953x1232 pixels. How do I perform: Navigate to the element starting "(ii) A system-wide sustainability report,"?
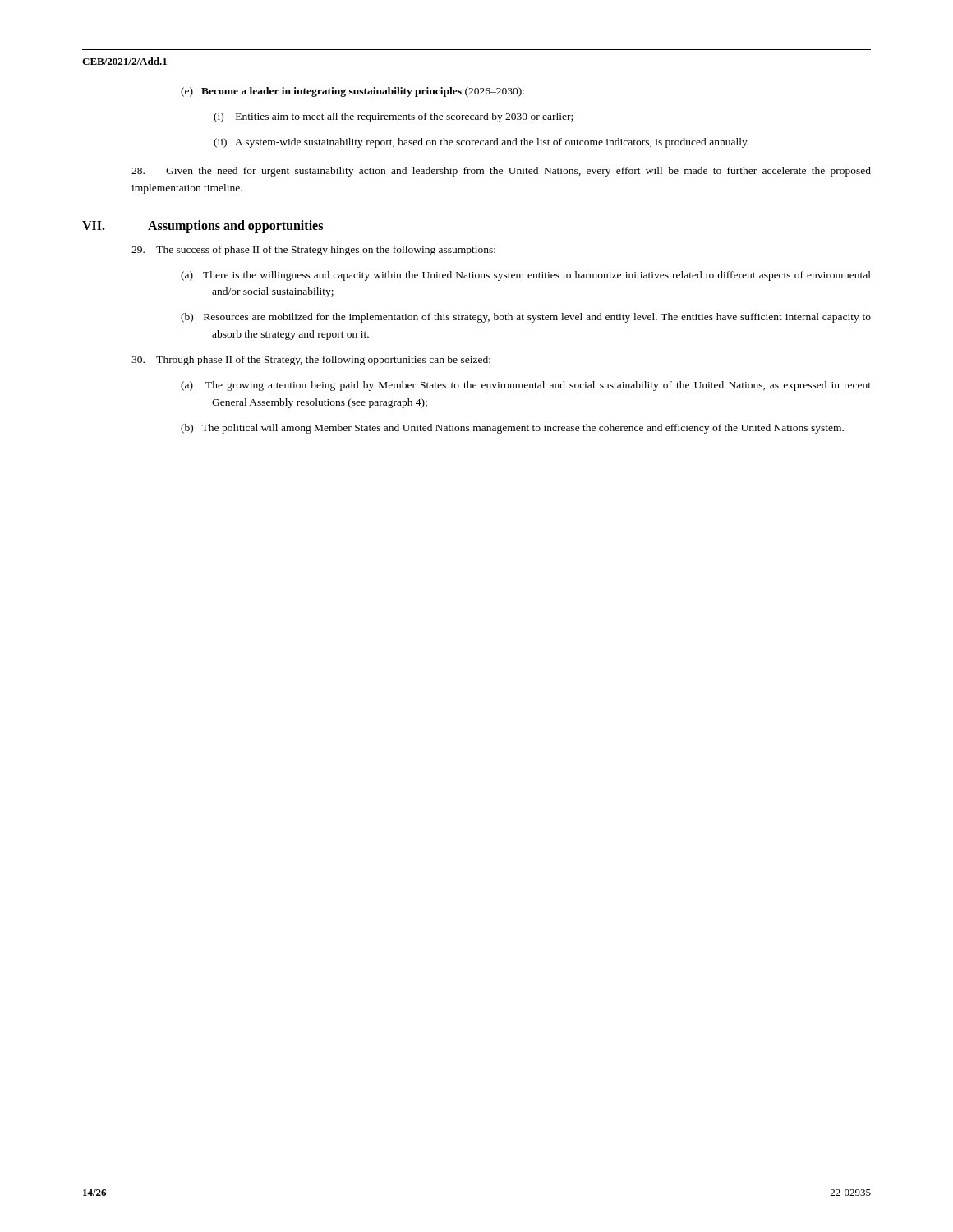pyautogui.click(x=482, y=142)
